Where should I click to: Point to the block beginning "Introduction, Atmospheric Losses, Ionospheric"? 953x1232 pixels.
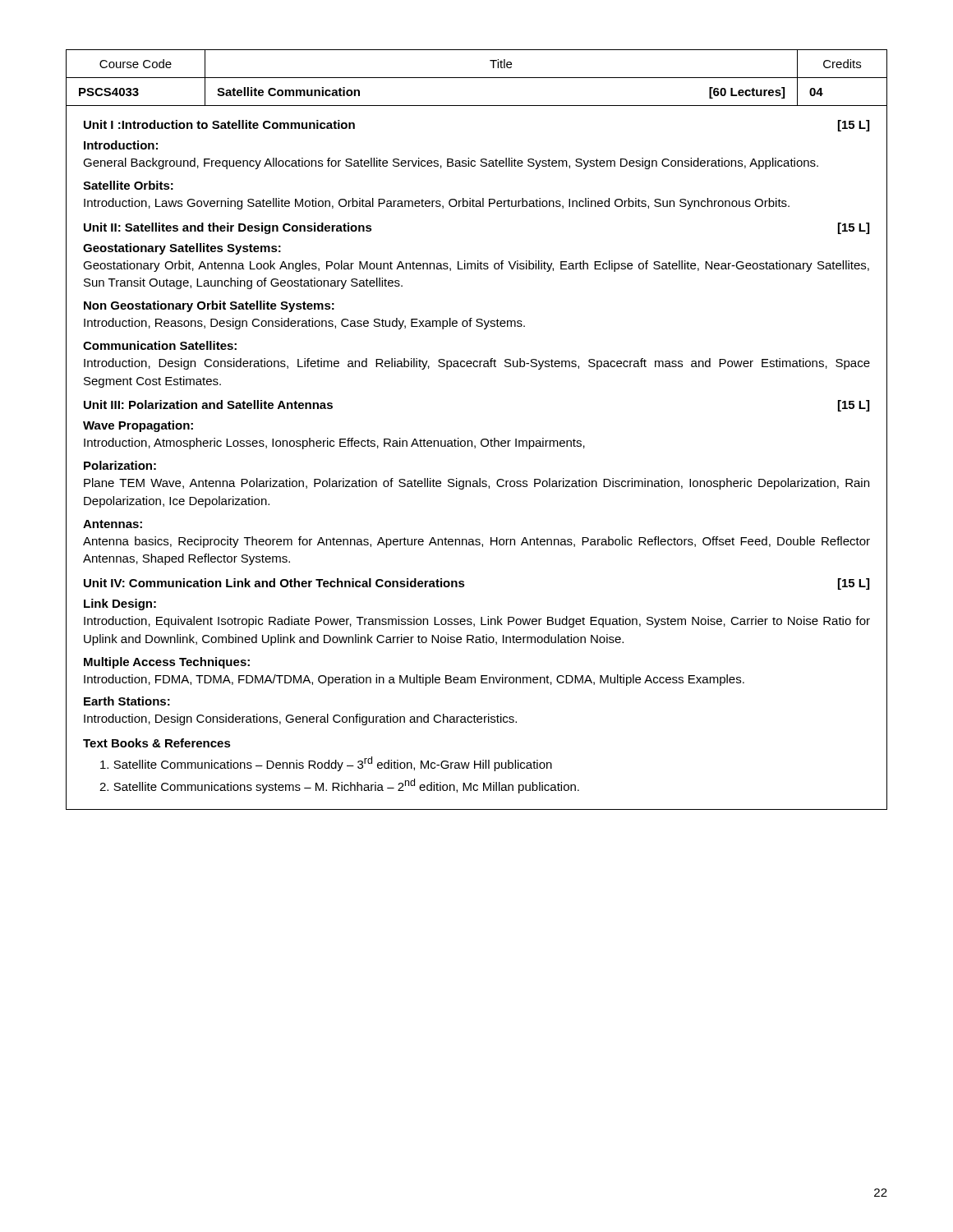(334, 442)
